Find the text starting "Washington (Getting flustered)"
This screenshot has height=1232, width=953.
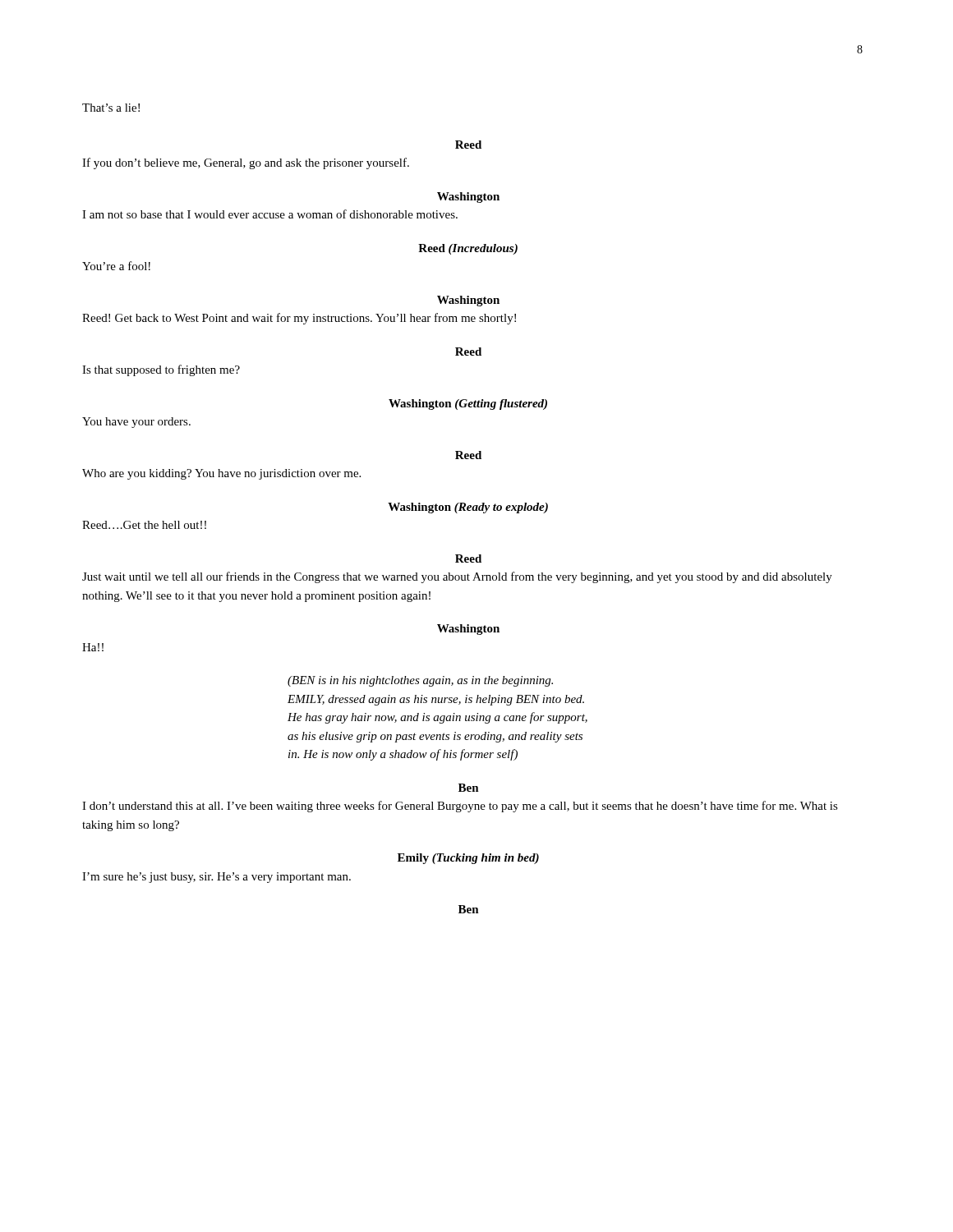[468, 403]
